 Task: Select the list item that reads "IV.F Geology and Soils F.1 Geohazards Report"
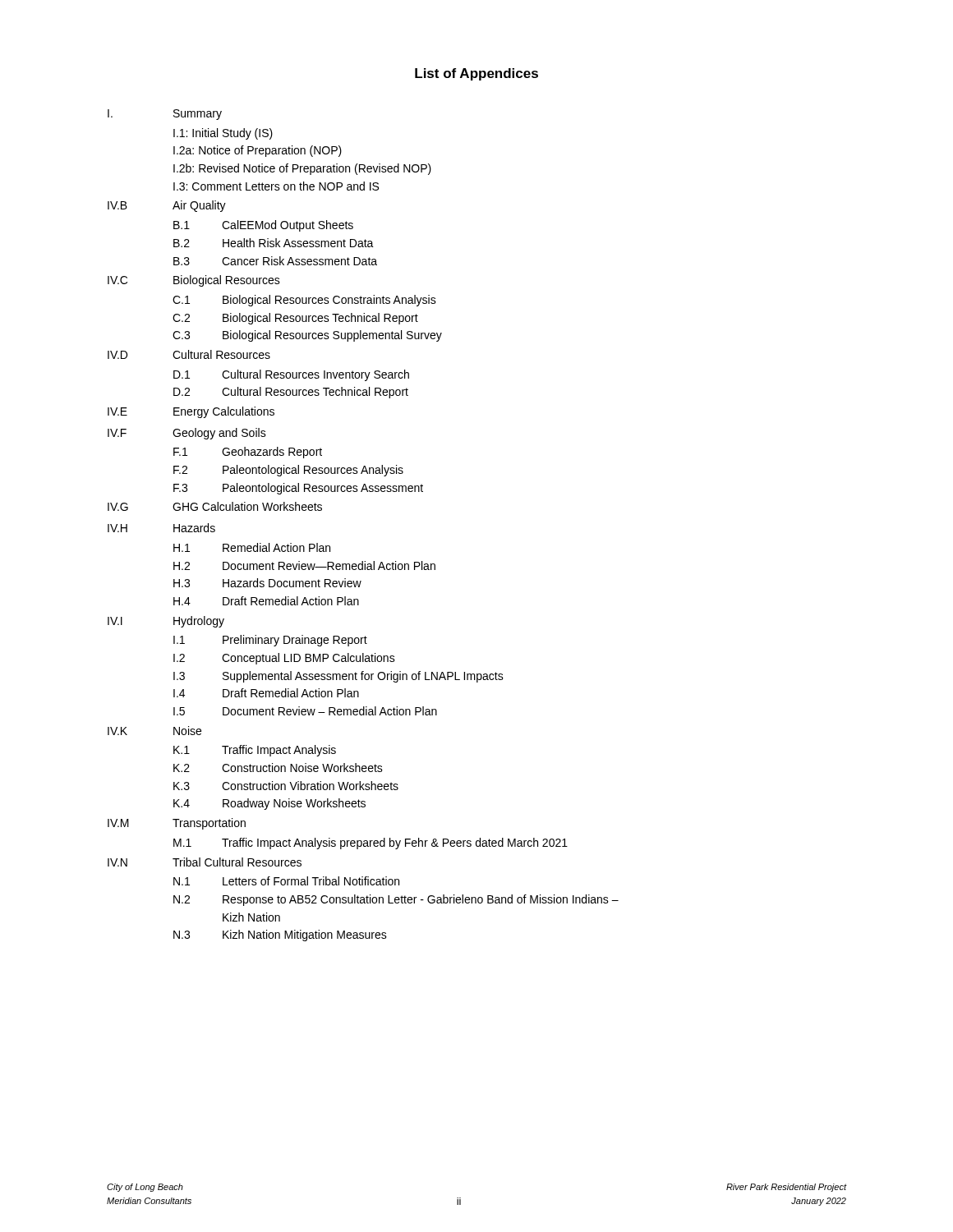(187, 434)
